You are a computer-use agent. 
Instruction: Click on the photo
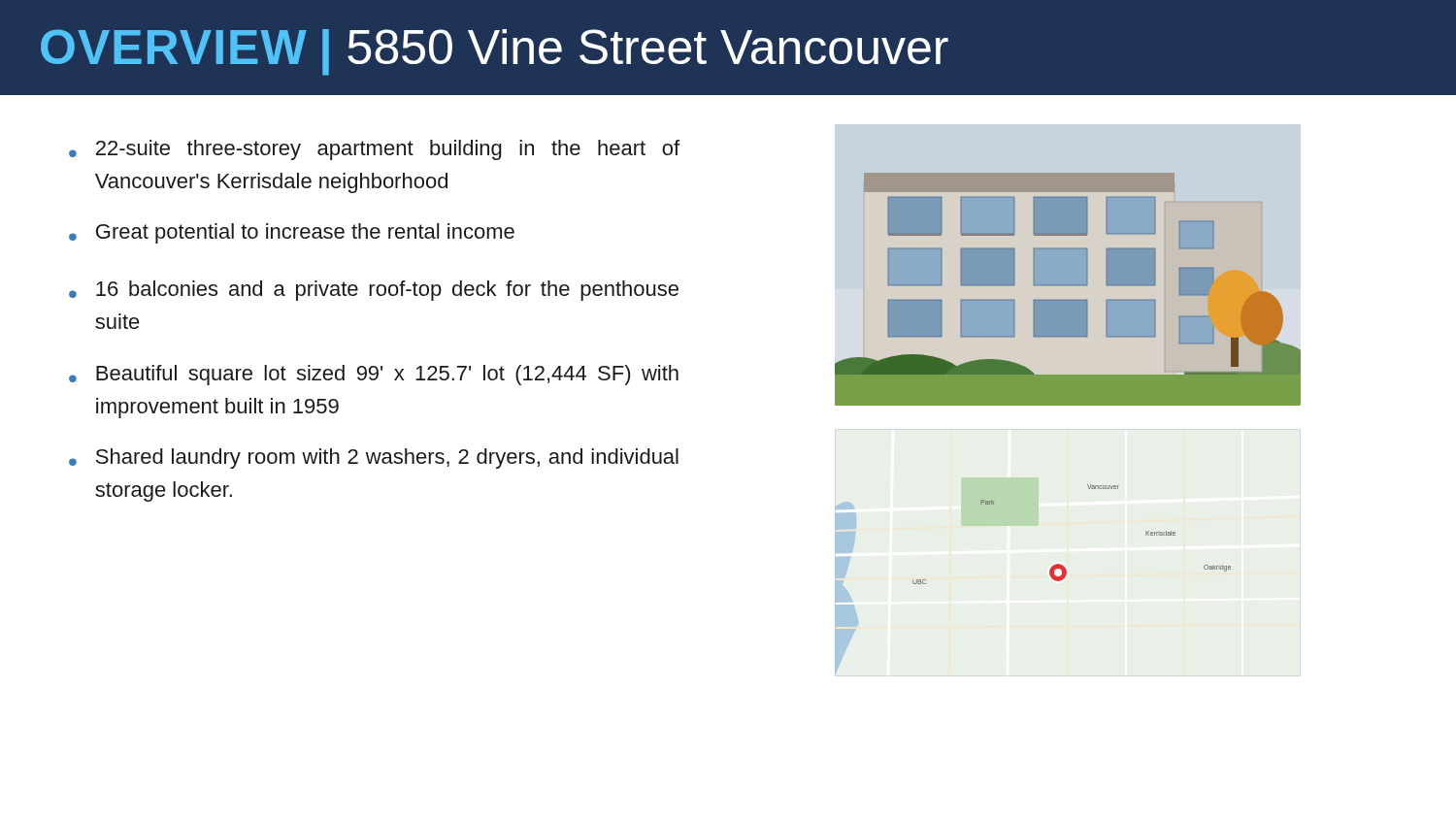(1068, 265)
